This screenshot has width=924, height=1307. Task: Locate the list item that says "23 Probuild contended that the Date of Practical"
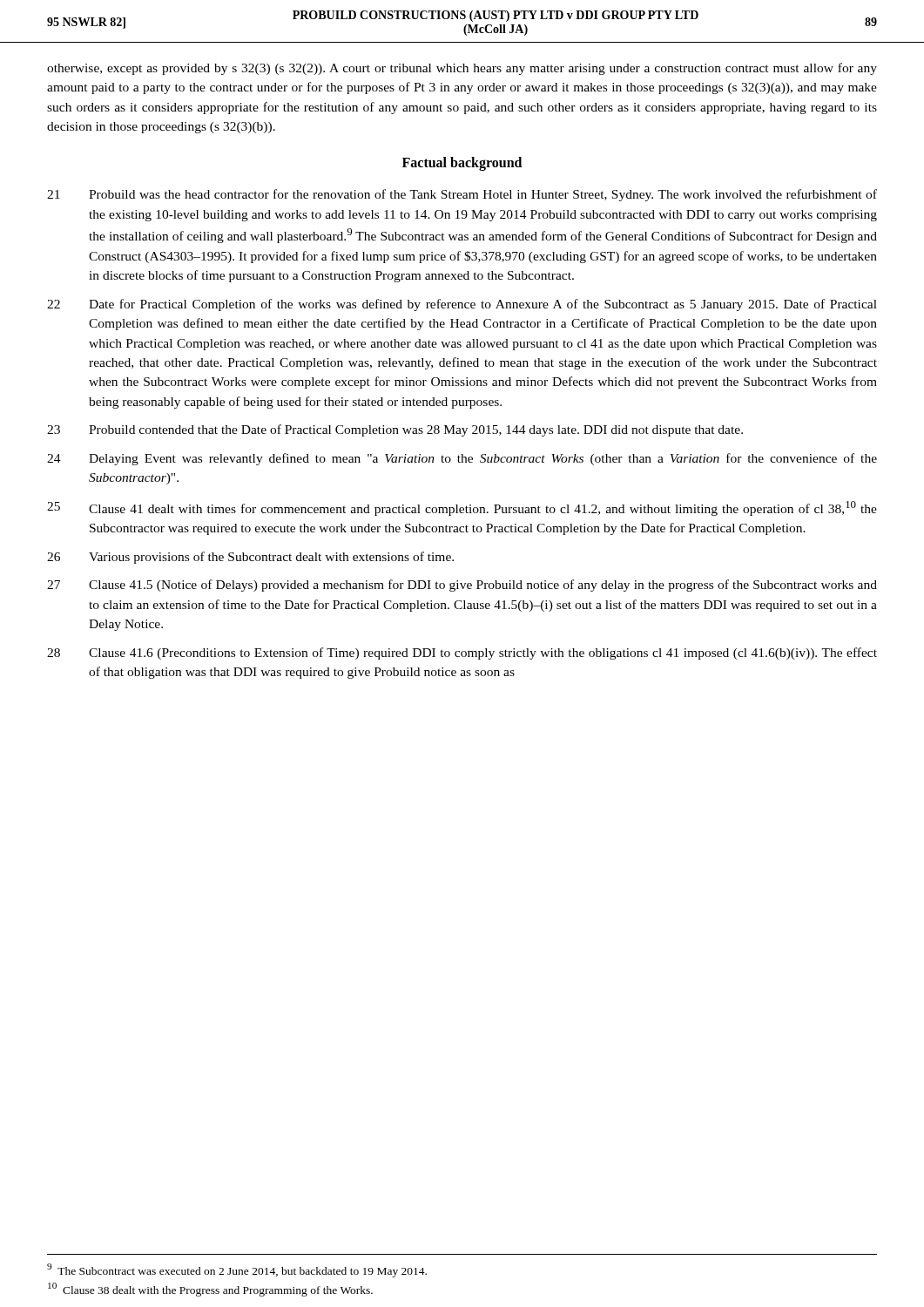(462, 430)
